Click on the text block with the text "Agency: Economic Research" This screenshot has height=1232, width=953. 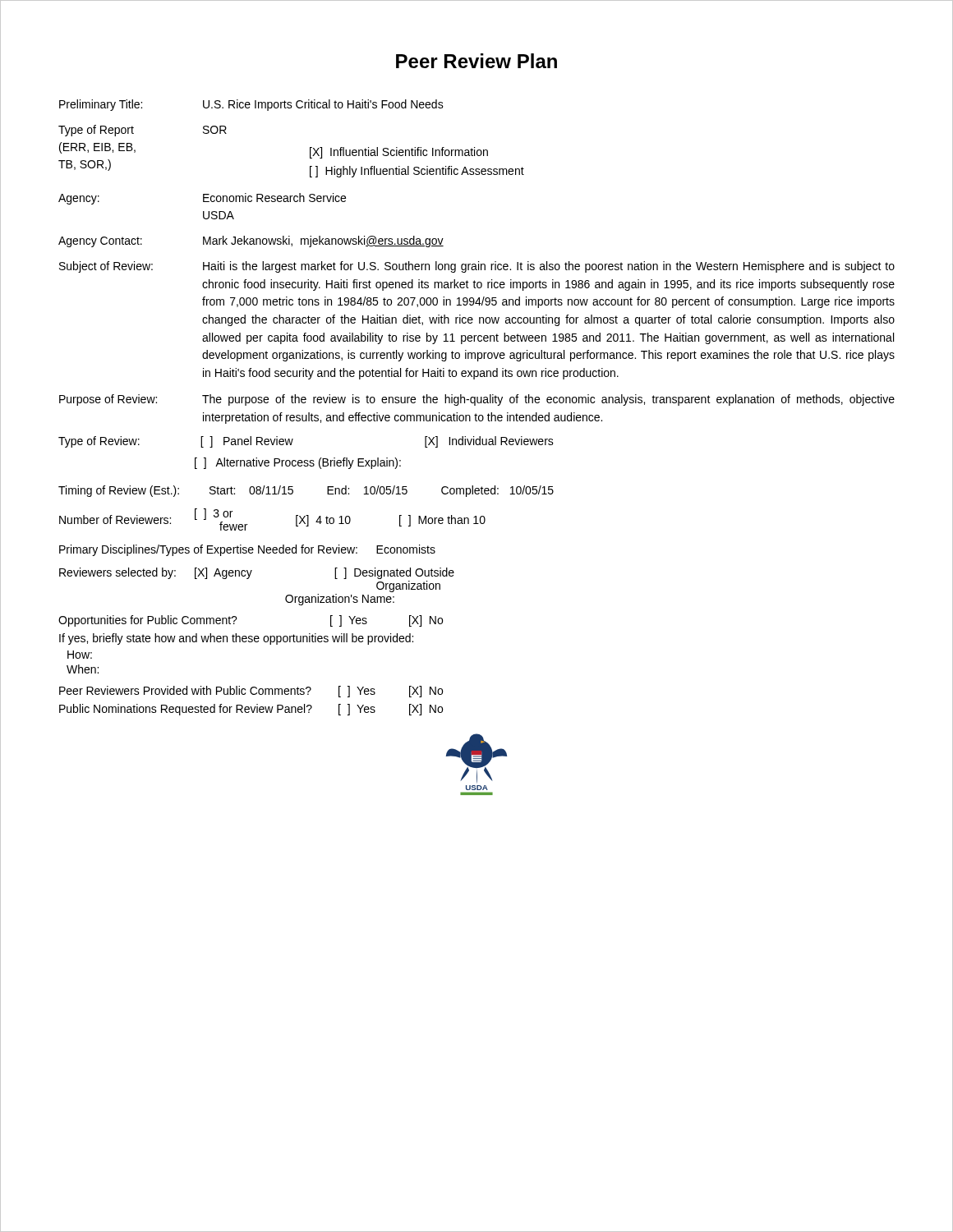(x=202, y=199)
